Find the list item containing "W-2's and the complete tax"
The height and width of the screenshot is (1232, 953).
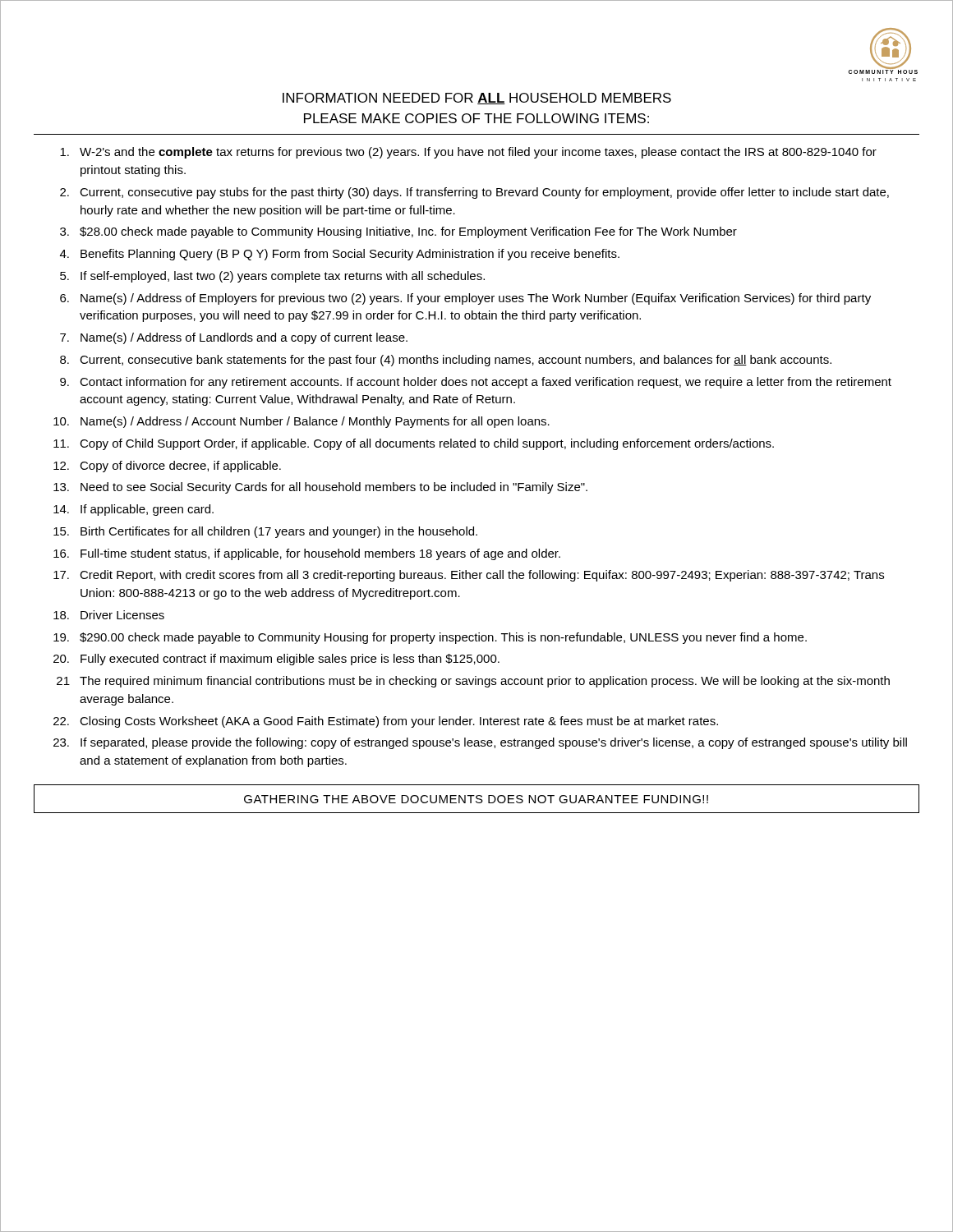tap(476, 161)
